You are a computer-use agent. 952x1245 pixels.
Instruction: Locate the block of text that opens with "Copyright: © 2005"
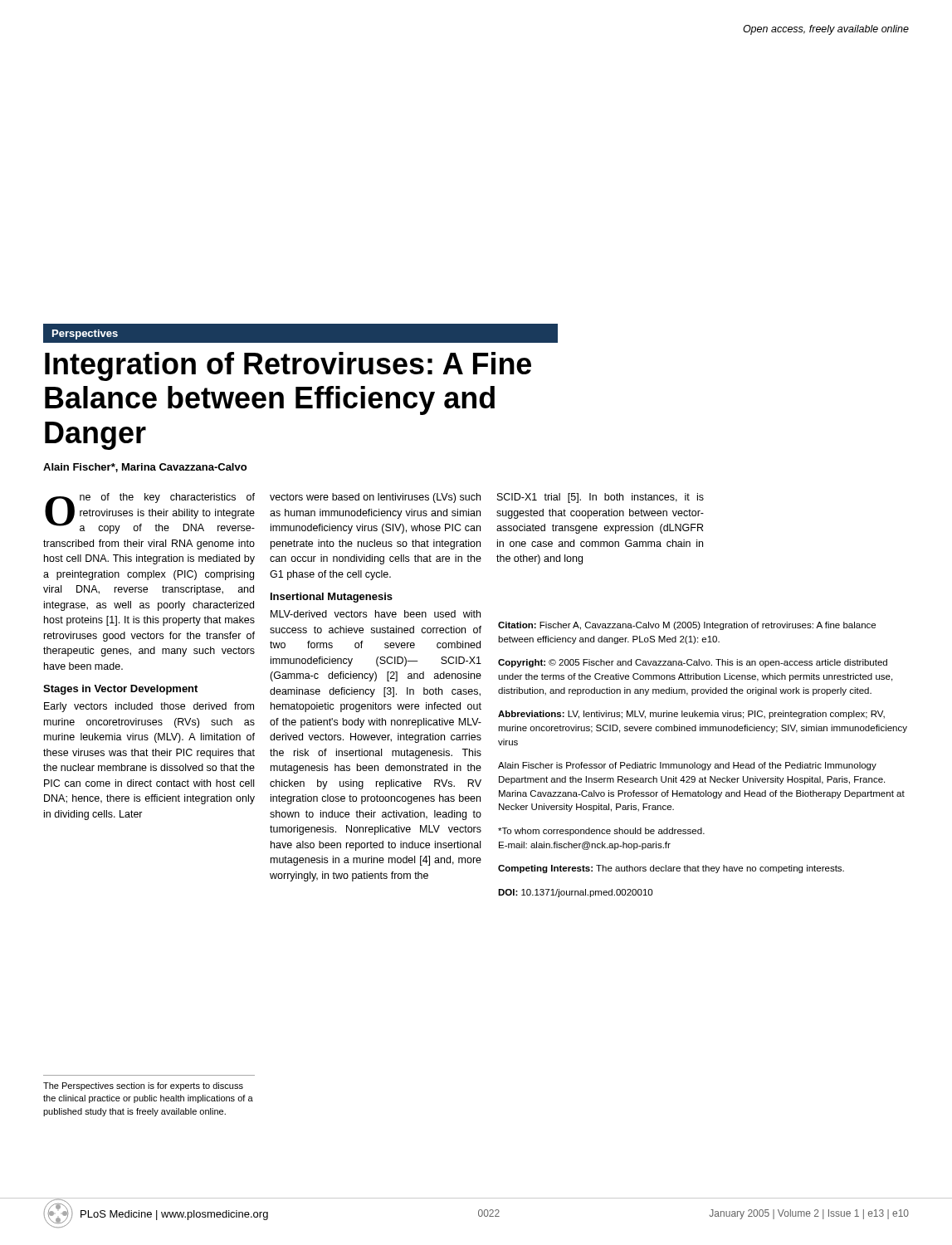696,676
